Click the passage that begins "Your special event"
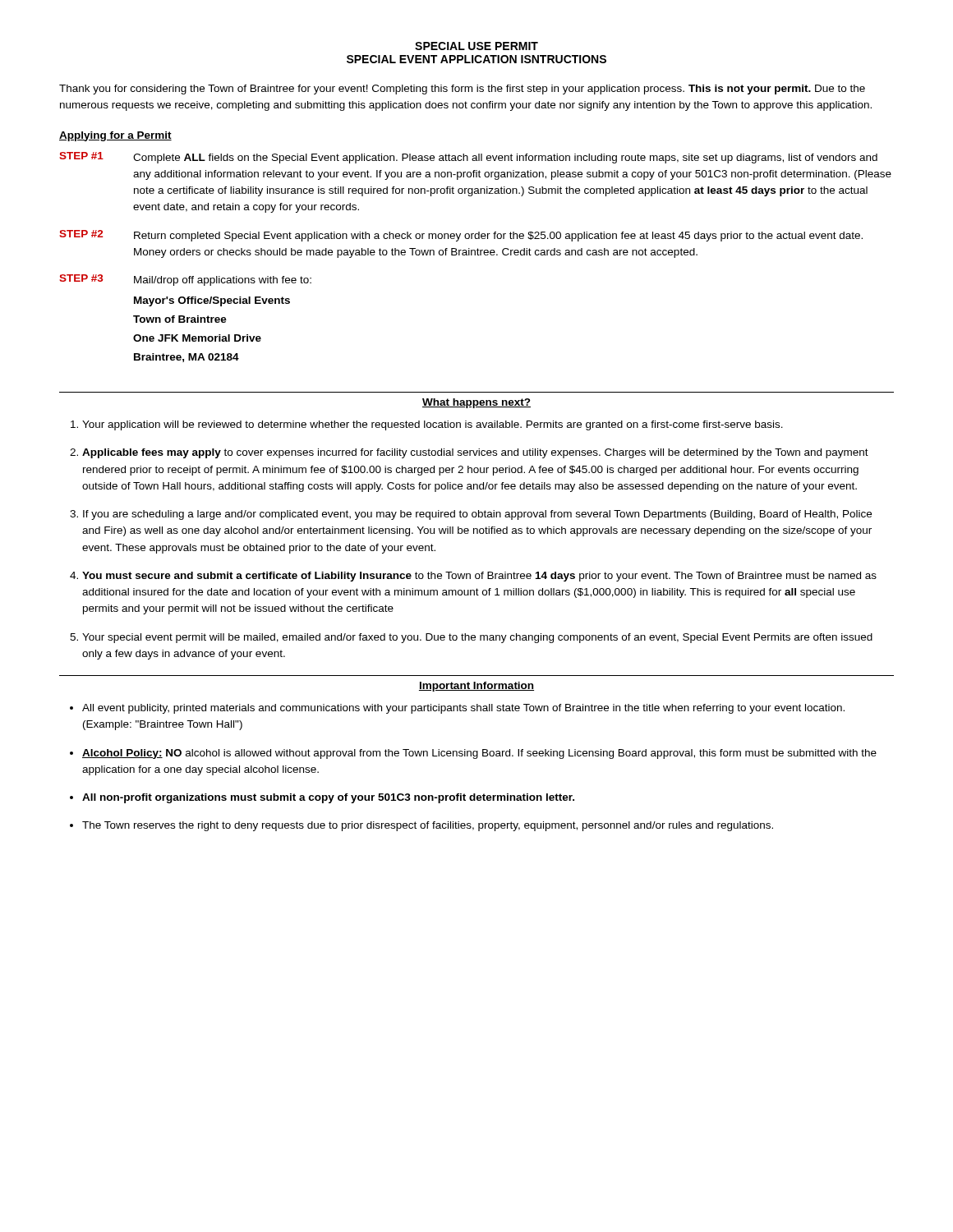Image resolution: width=953 pixels, height=1232 pixels. click(477, 645)
